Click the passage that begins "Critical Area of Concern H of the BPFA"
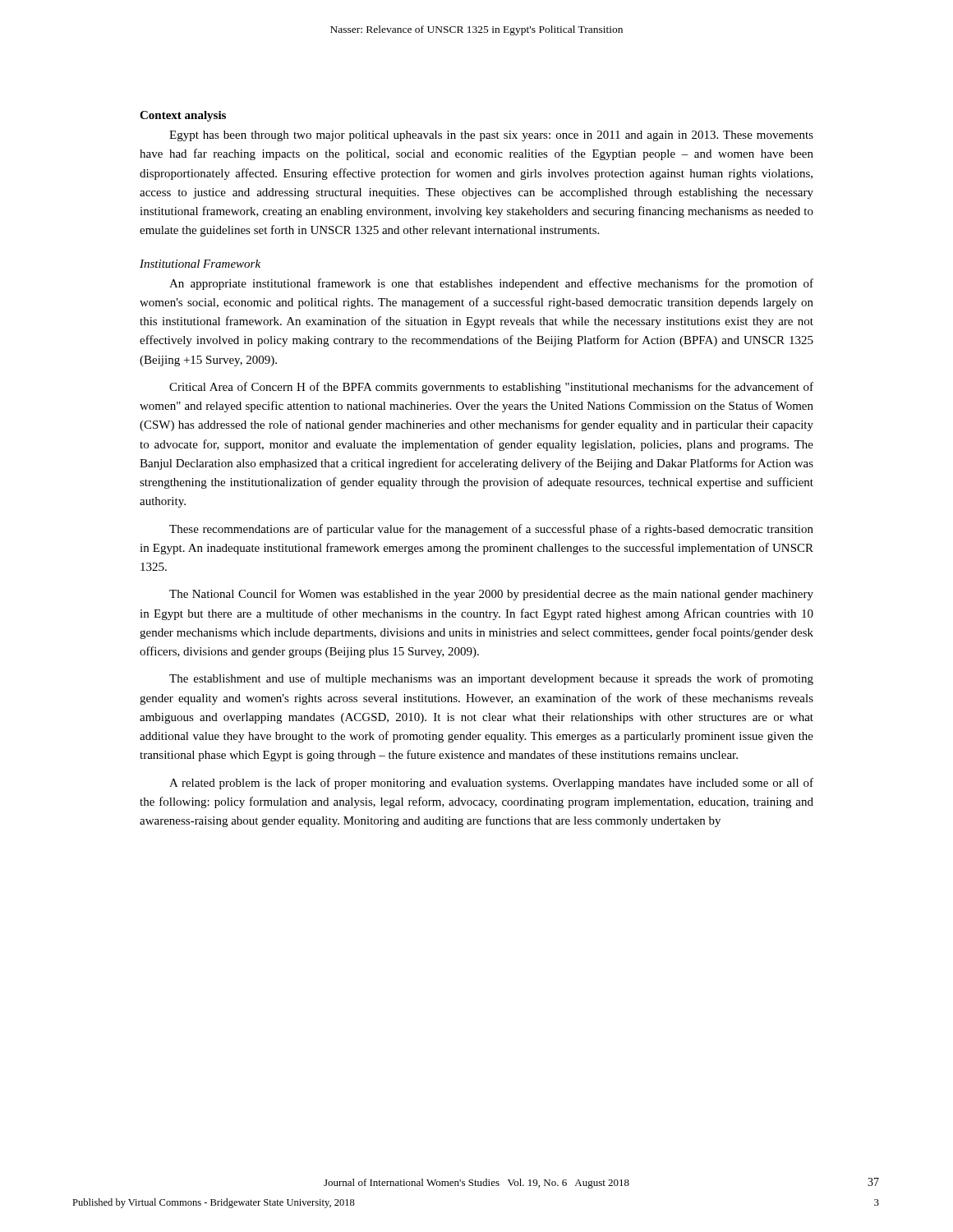 [x=476, y=444]
